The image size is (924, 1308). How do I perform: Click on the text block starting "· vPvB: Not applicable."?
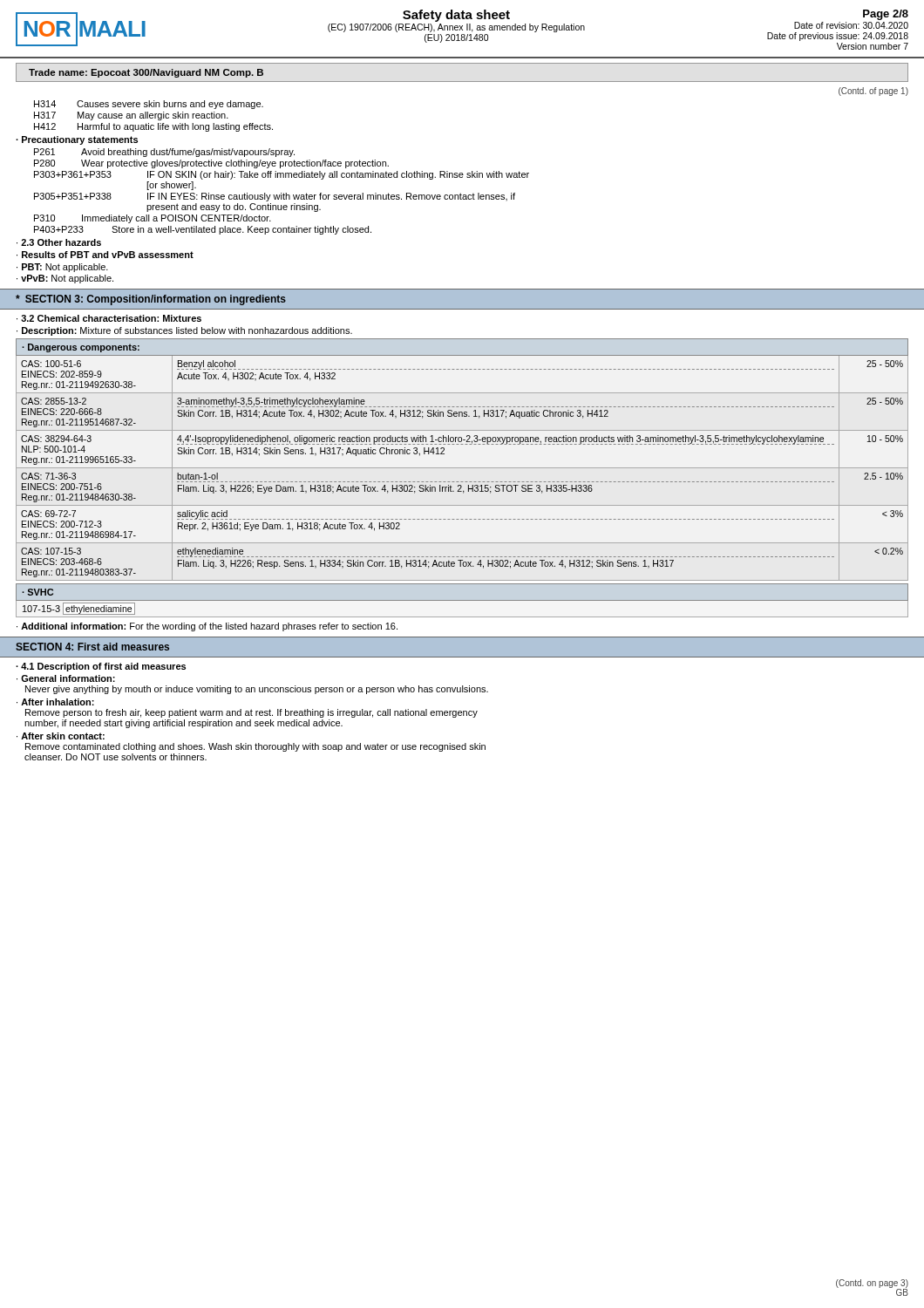coord(65,278)
